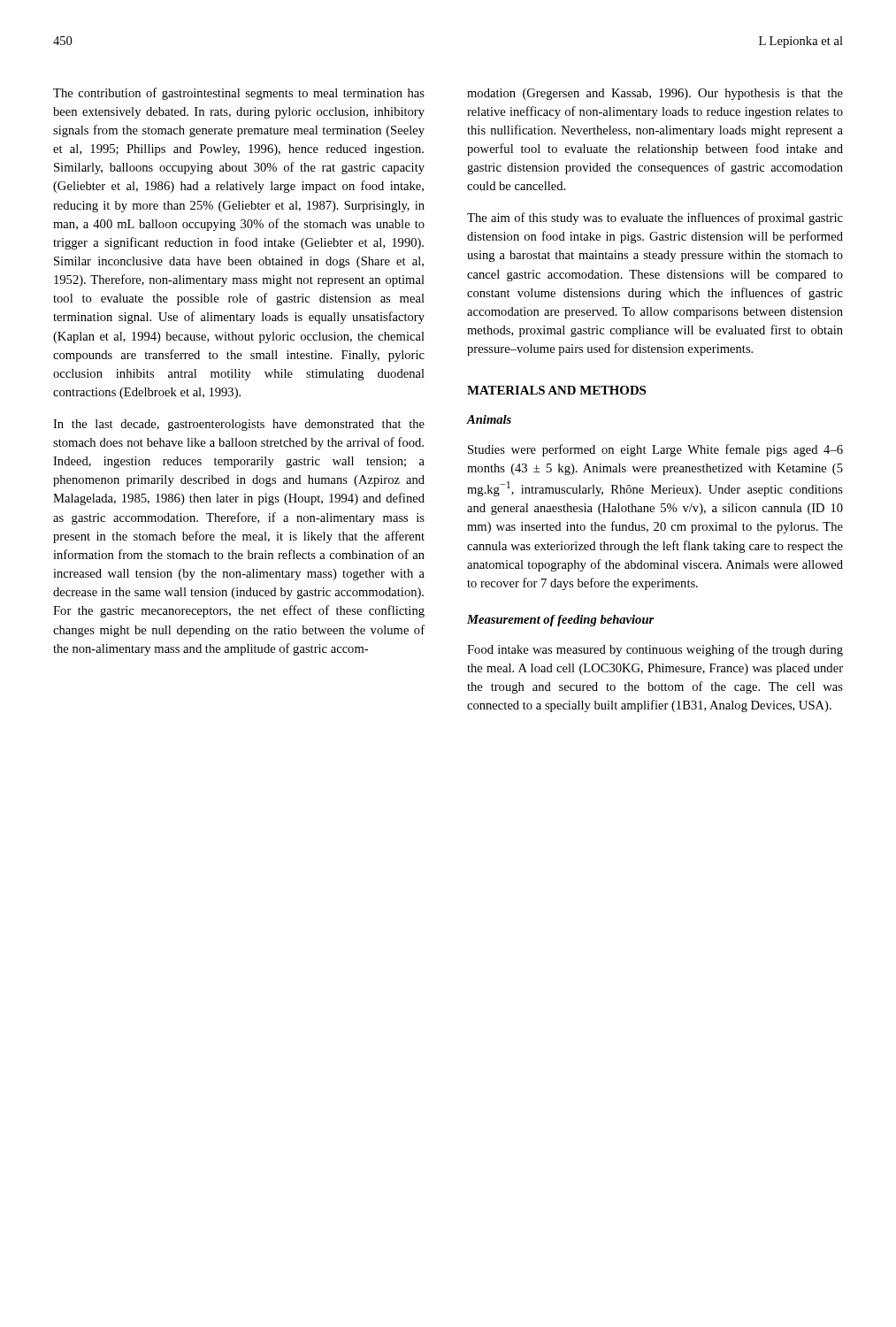Viewport: 896px width, 1327px height.
Task: Point to the block beginning "Studies were performed on eight Large White female"
Action: [x=655, y=517]
